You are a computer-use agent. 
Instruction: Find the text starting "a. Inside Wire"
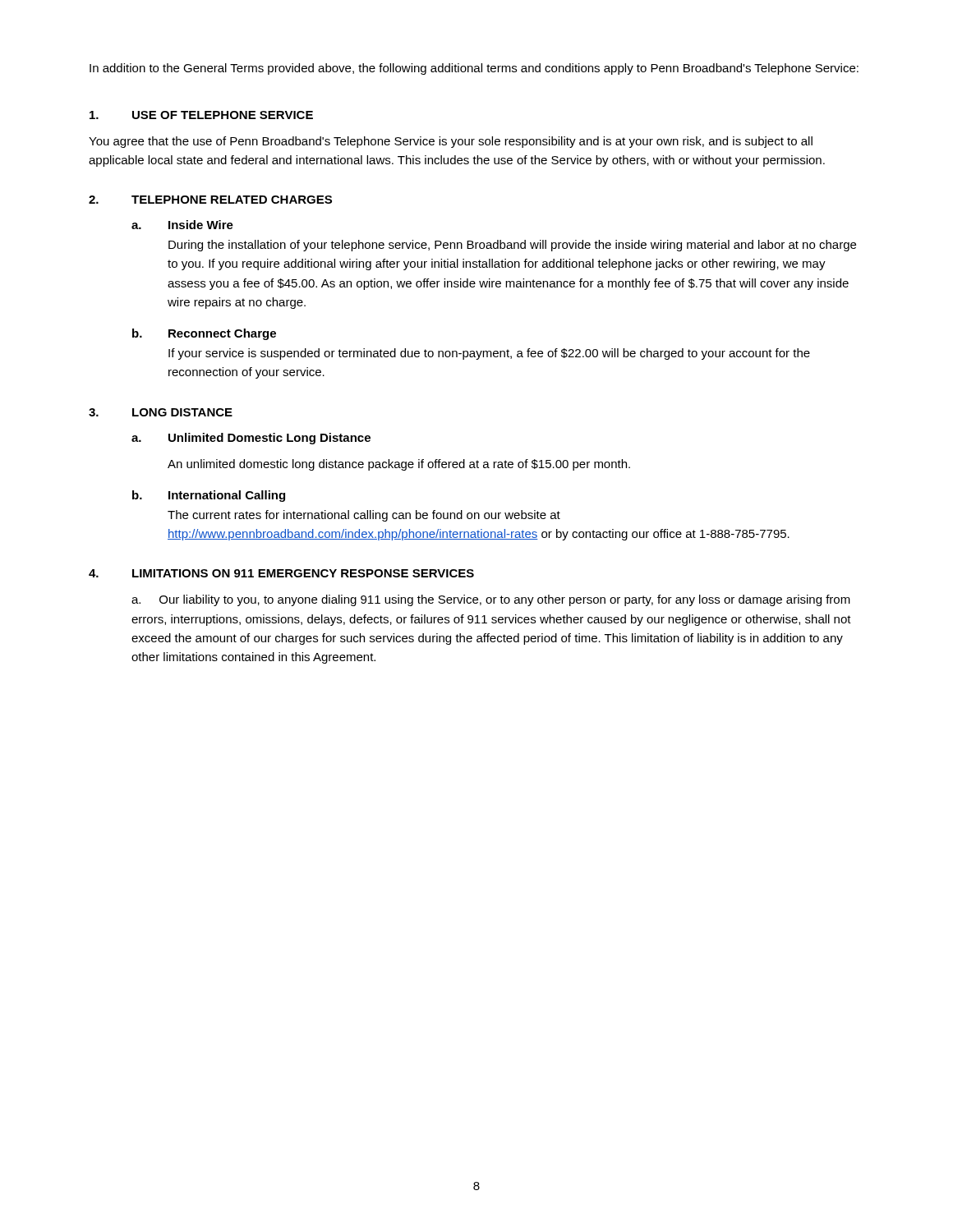[182, 225]
